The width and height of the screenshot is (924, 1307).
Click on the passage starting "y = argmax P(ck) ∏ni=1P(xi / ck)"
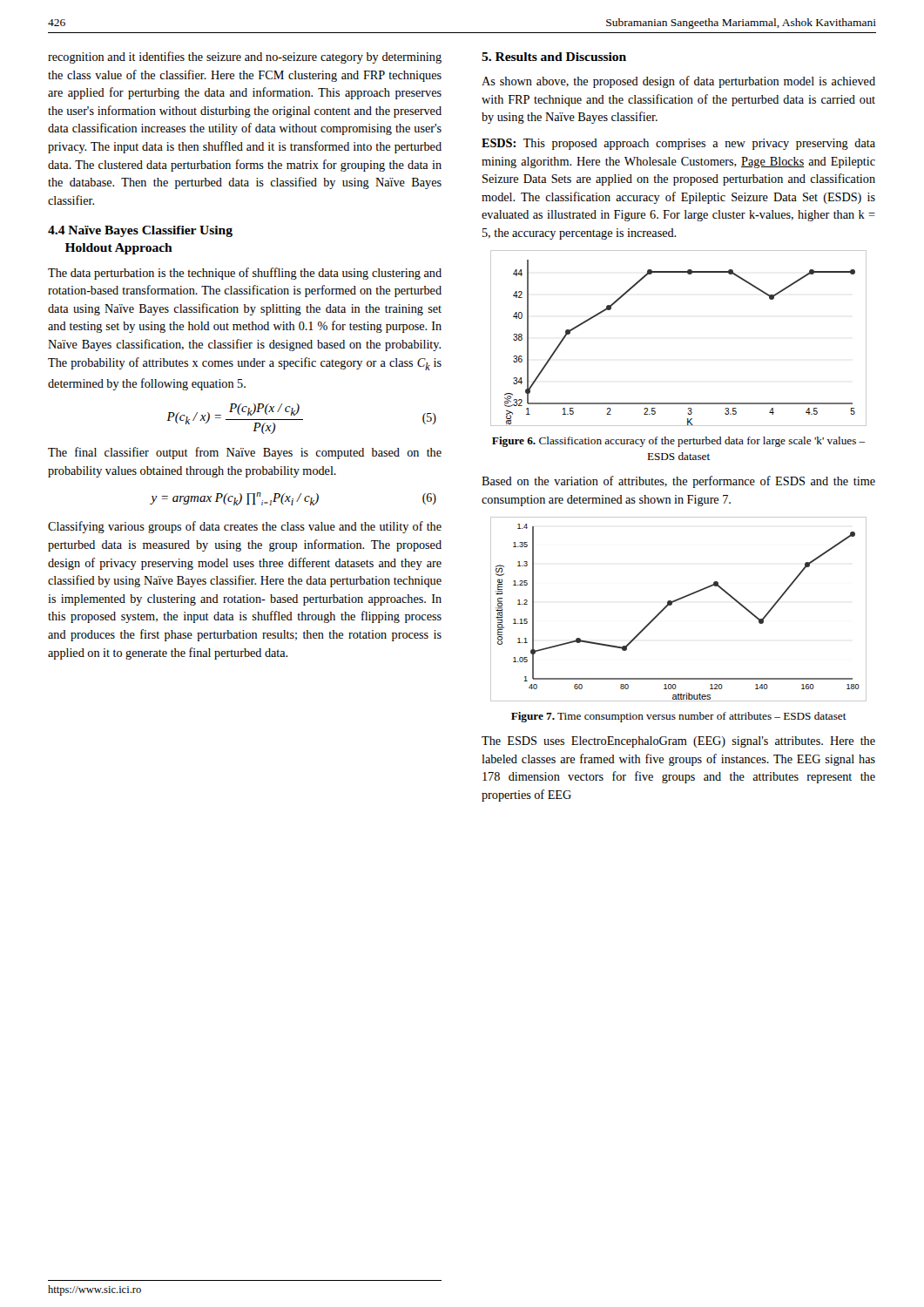[245, 499]
